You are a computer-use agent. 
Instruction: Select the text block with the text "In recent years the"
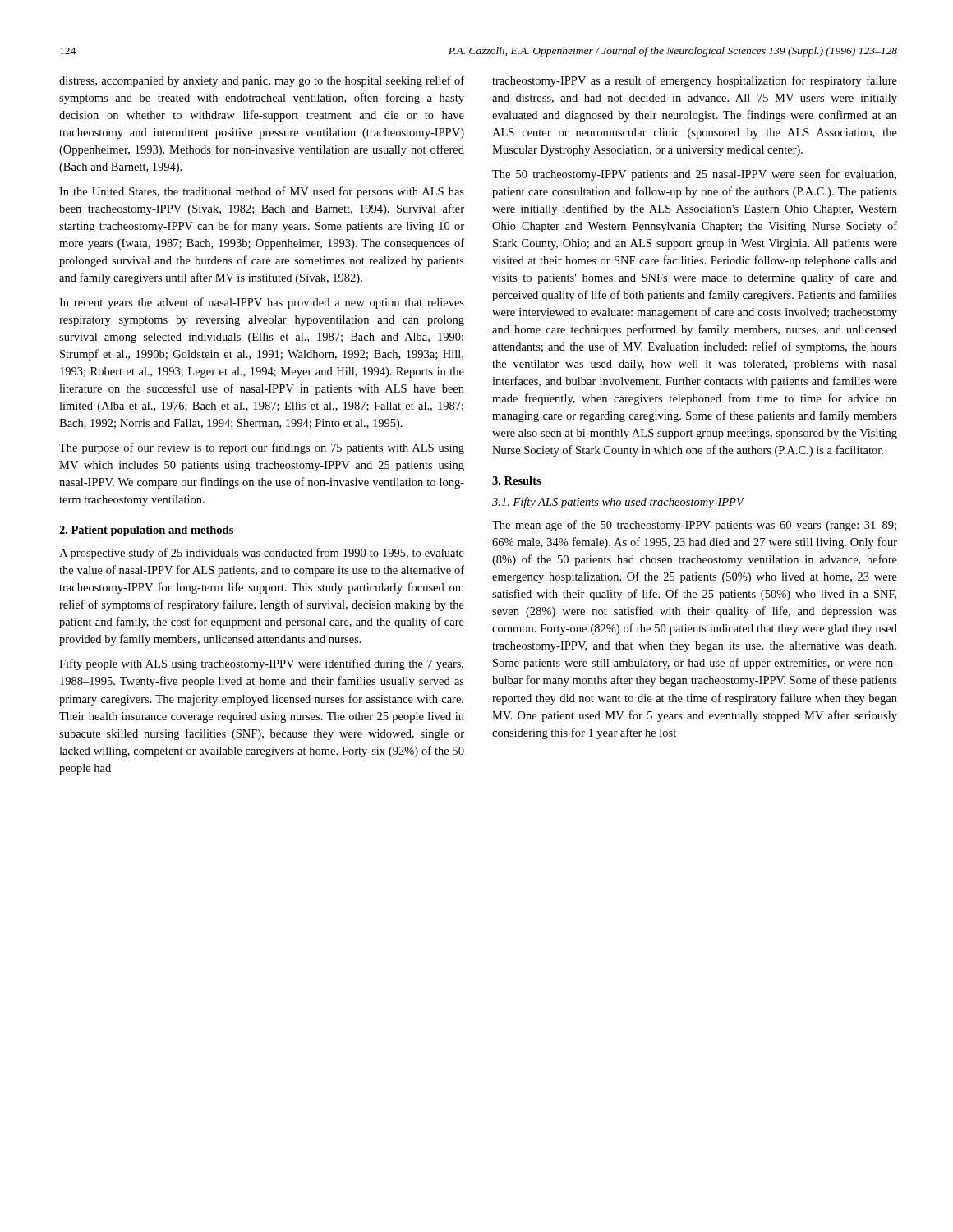(x=262, y=363)
